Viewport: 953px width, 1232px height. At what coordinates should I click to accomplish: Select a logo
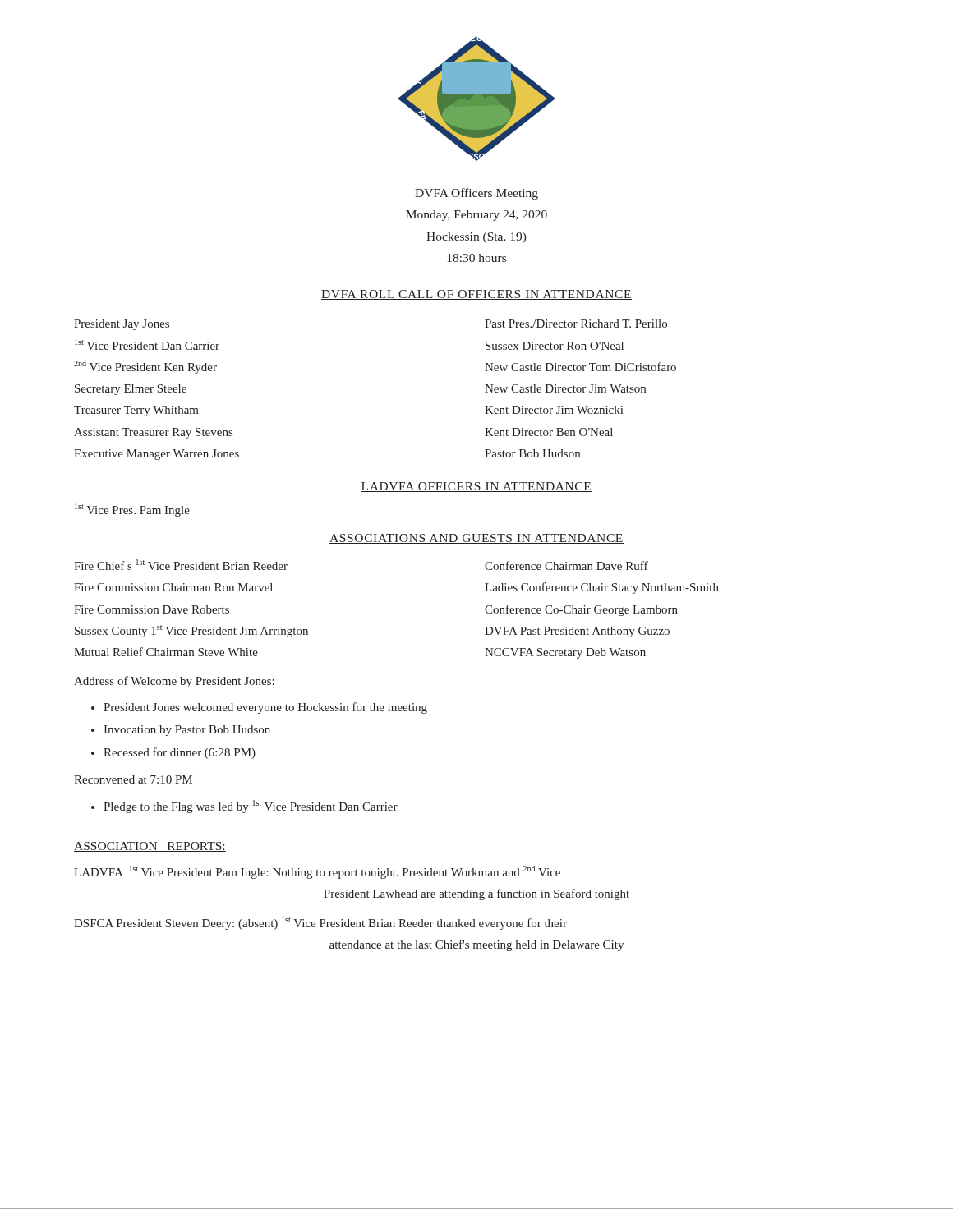point(476,100)
